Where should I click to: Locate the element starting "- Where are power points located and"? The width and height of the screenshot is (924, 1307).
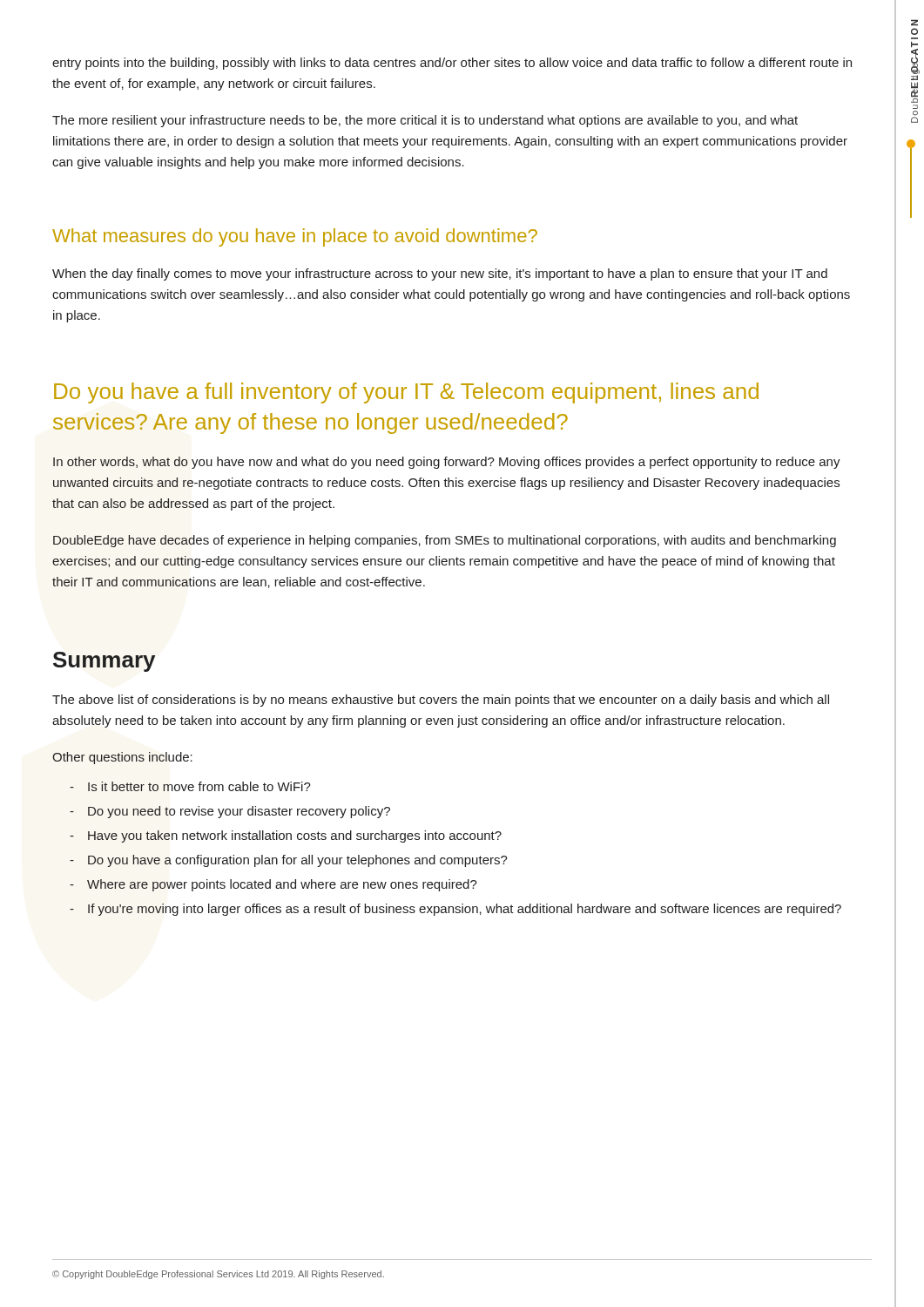point(273,884)
